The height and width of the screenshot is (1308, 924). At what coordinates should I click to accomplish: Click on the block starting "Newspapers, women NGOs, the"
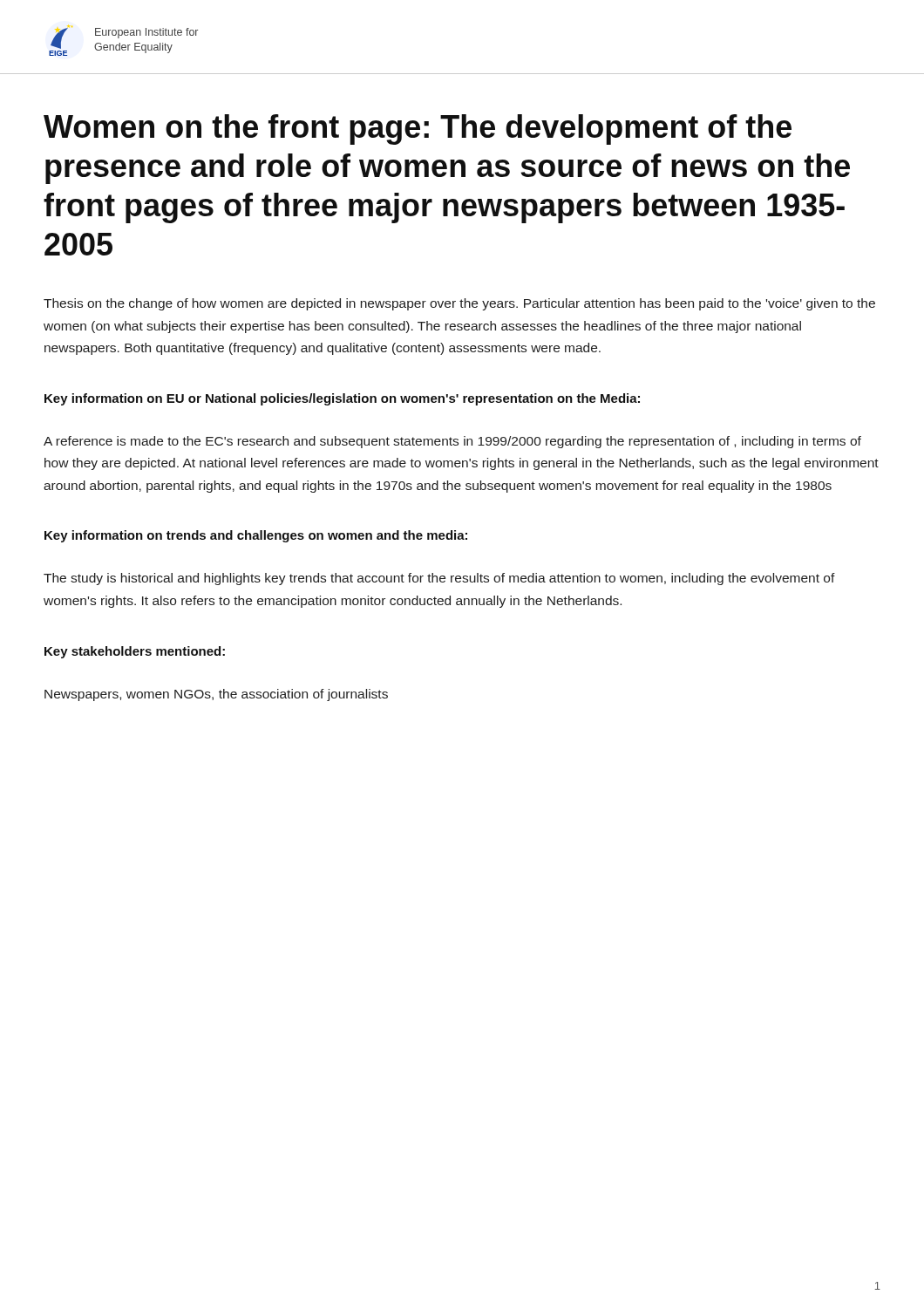click(x=216, y=695)
